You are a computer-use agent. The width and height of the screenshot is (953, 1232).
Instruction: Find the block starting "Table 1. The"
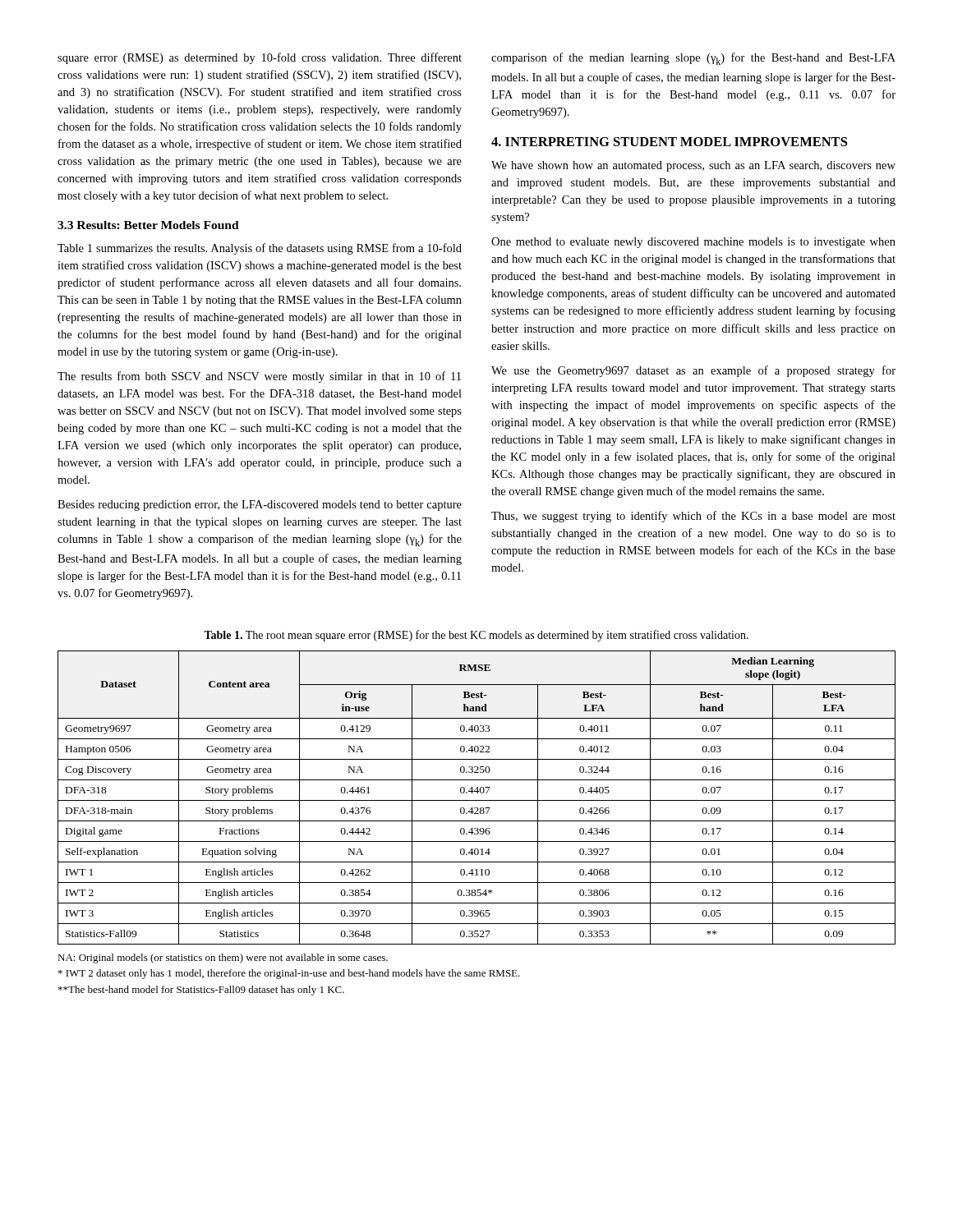pos(476,636)
